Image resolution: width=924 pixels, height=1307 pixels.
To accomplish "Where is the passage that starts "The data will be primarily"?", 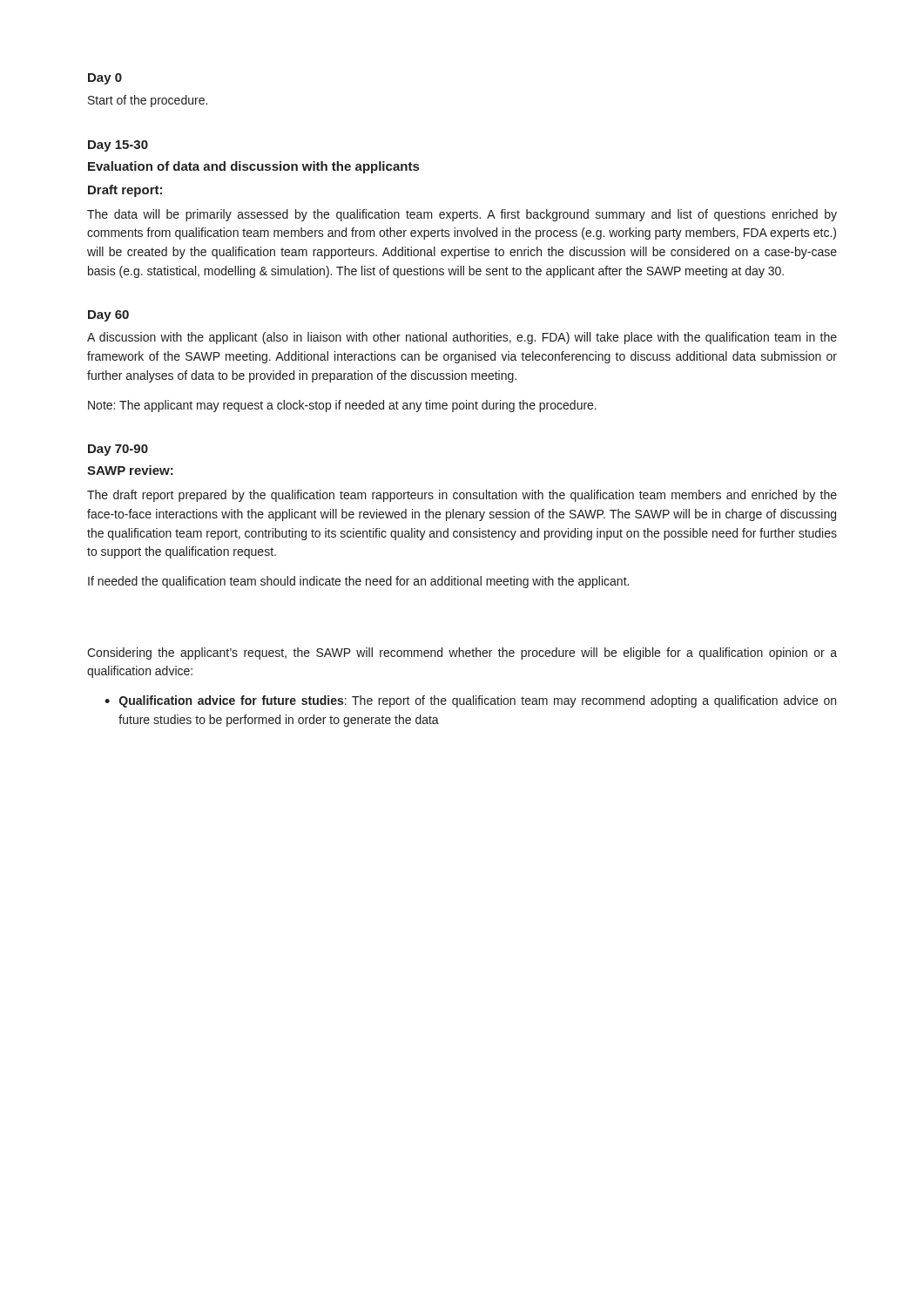I will tap(462, 242).
